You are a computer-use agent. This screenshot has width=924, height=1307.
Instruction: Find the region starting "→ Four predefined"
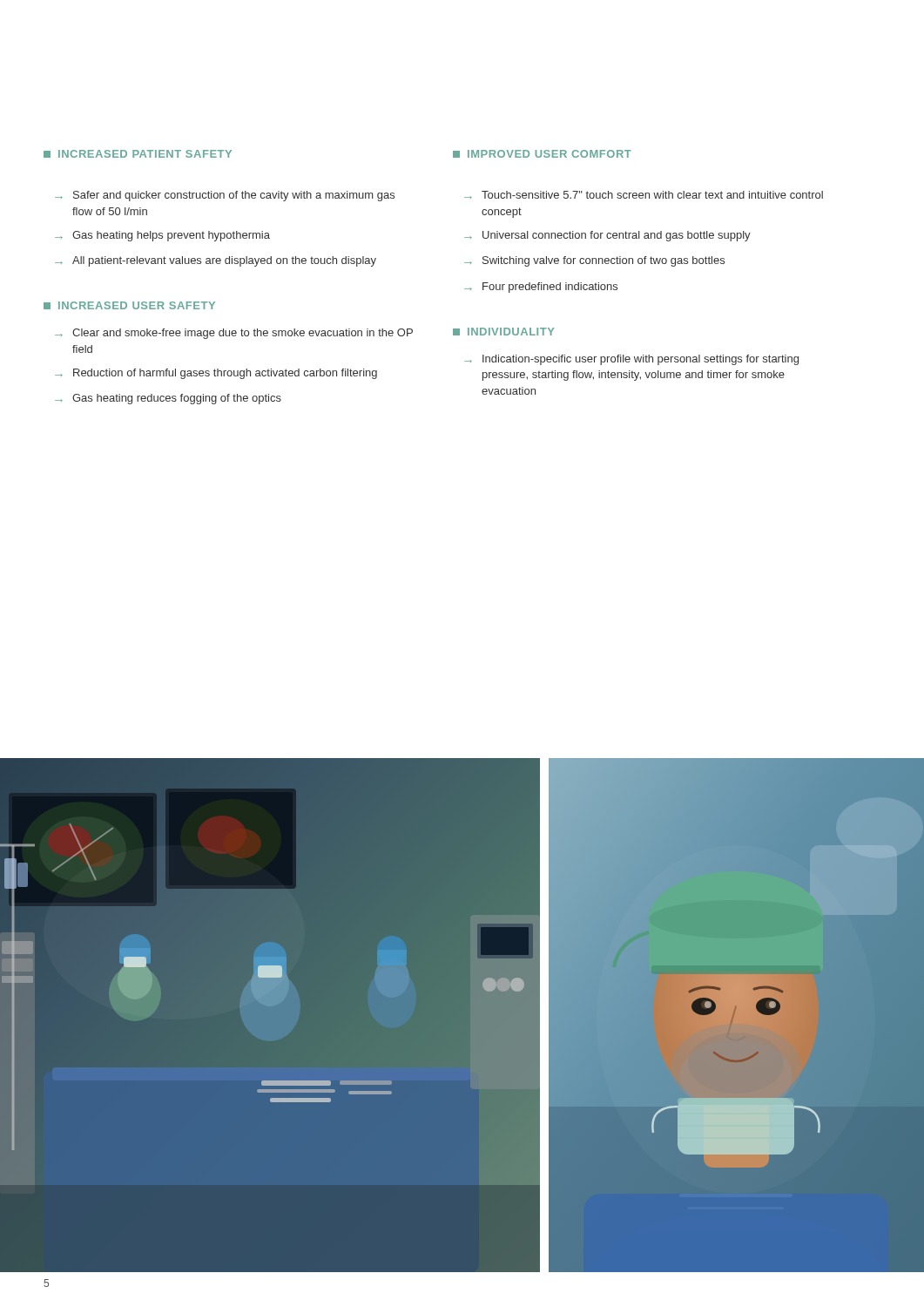(540, 288)
